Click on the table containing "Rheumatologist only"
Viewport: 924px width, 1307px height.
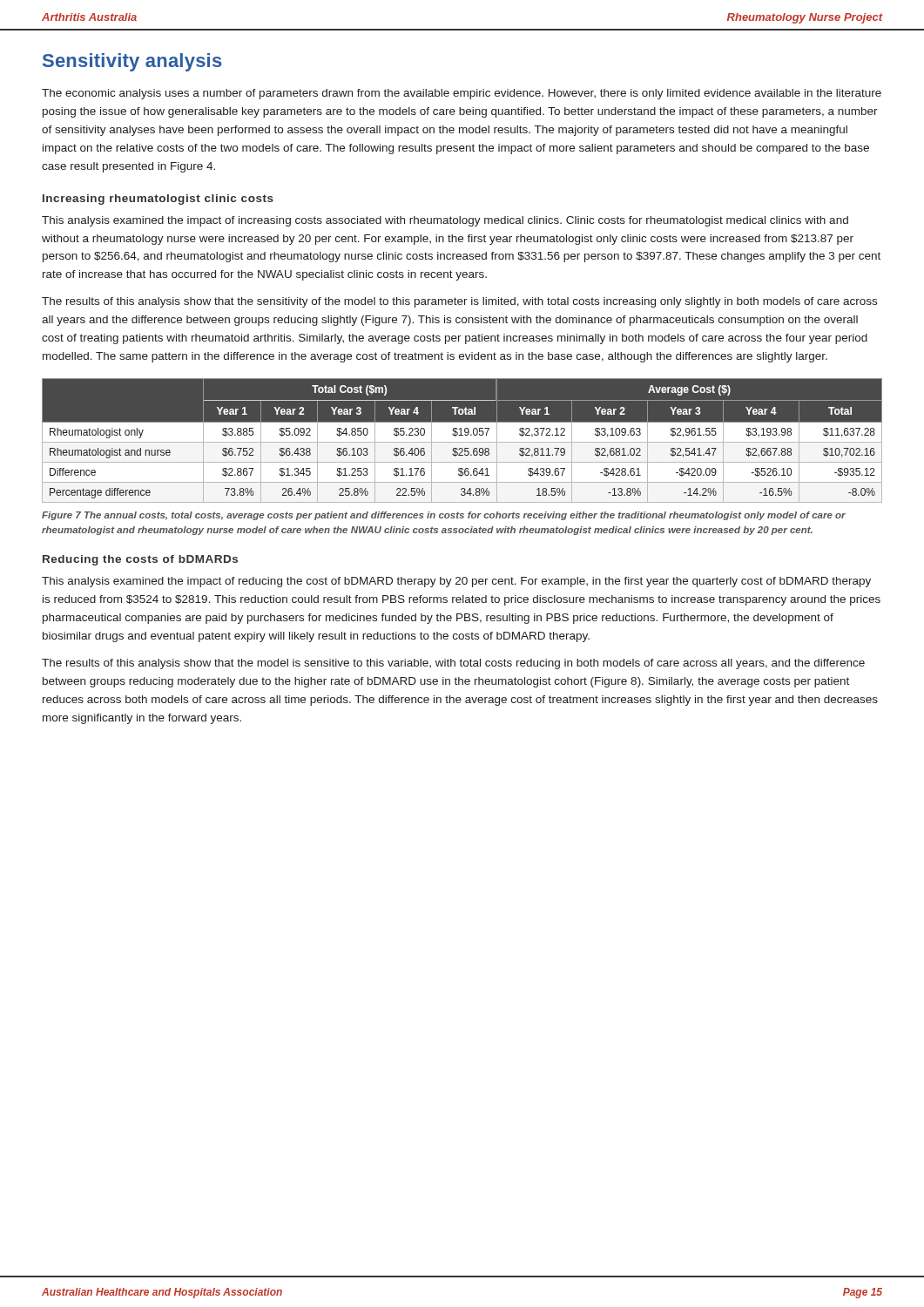coord(462,440)
